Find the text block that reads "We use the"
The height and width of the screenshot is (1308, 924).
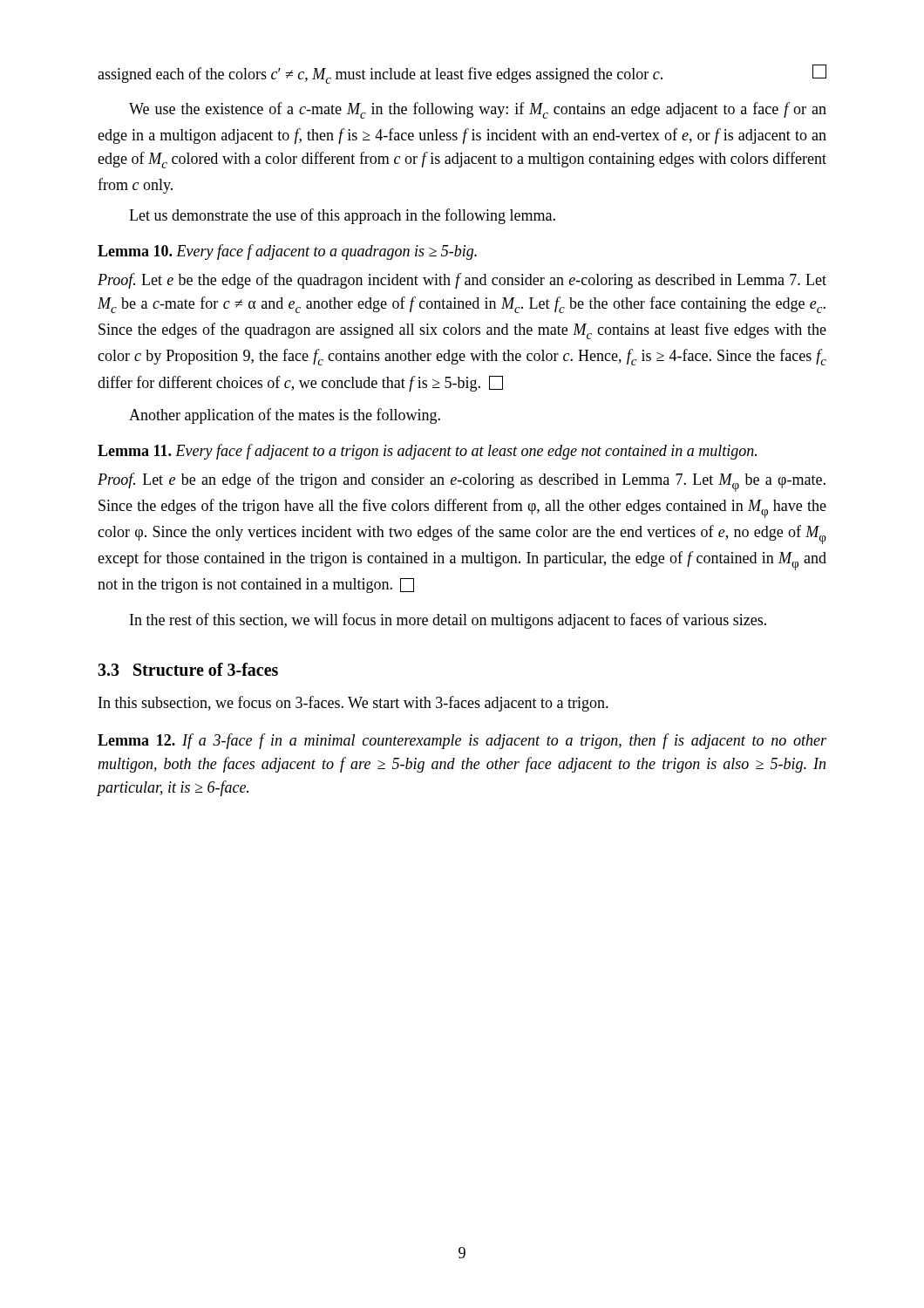click(462, 148)
